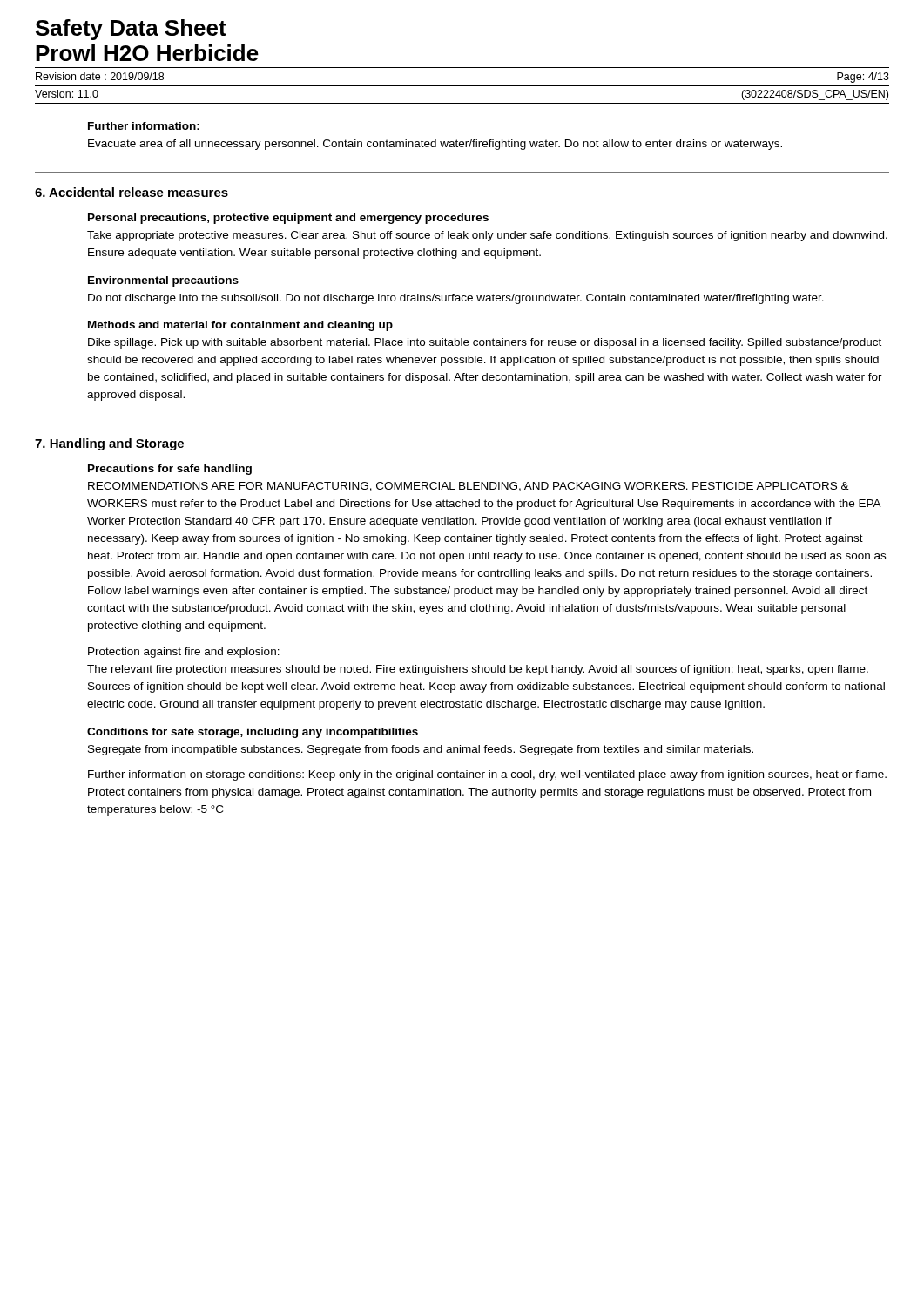Locate the text block starting "Personal precautions, protective equipment"

click(x=488, y=236)
